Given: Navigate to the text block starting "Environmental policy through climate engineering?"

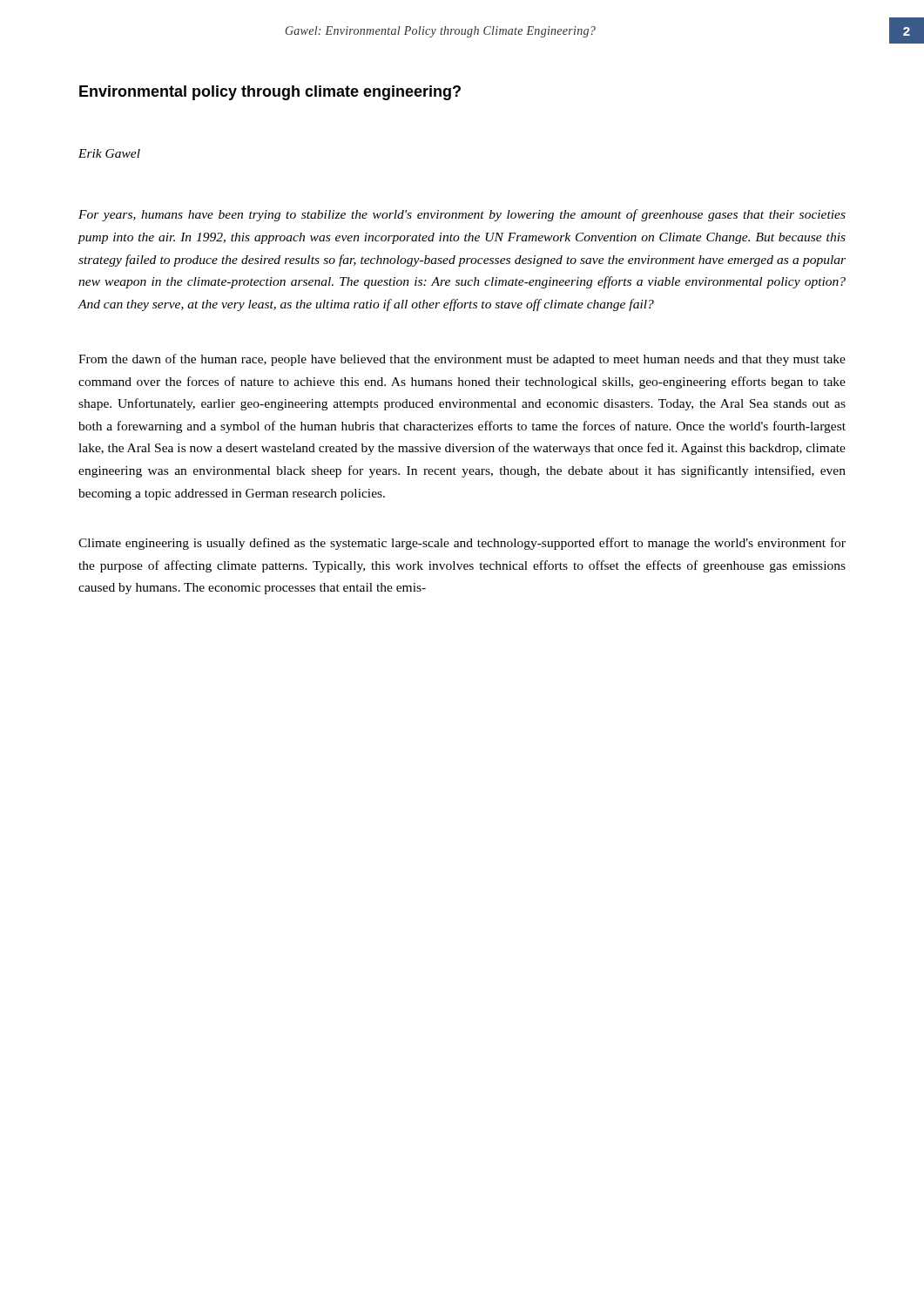Looking at the screenshot, I should tap(270, 91).
